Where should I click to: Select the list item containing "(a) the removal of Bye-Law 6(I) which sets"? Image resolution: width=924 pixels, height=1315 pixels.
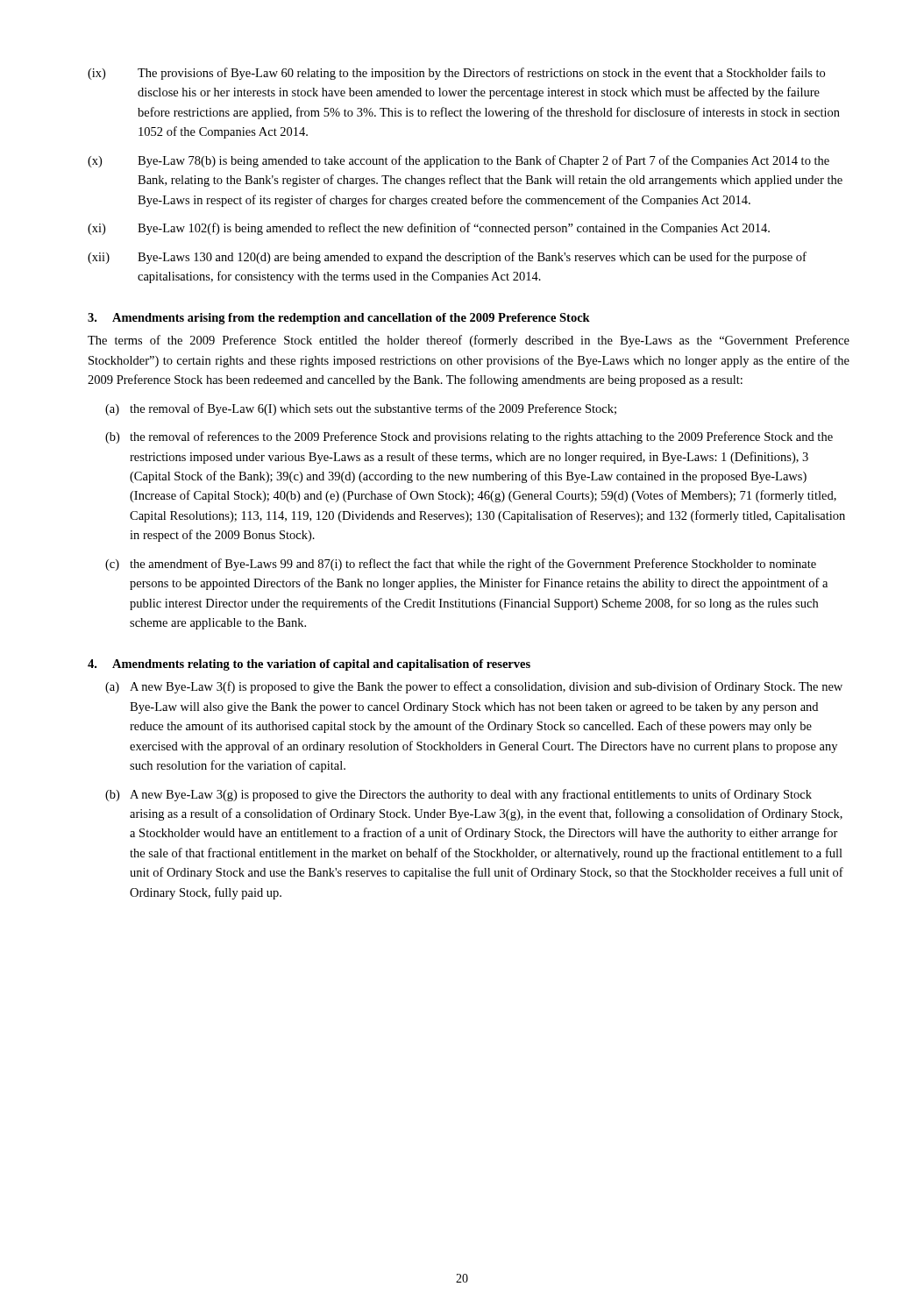(x=477, y=408)
